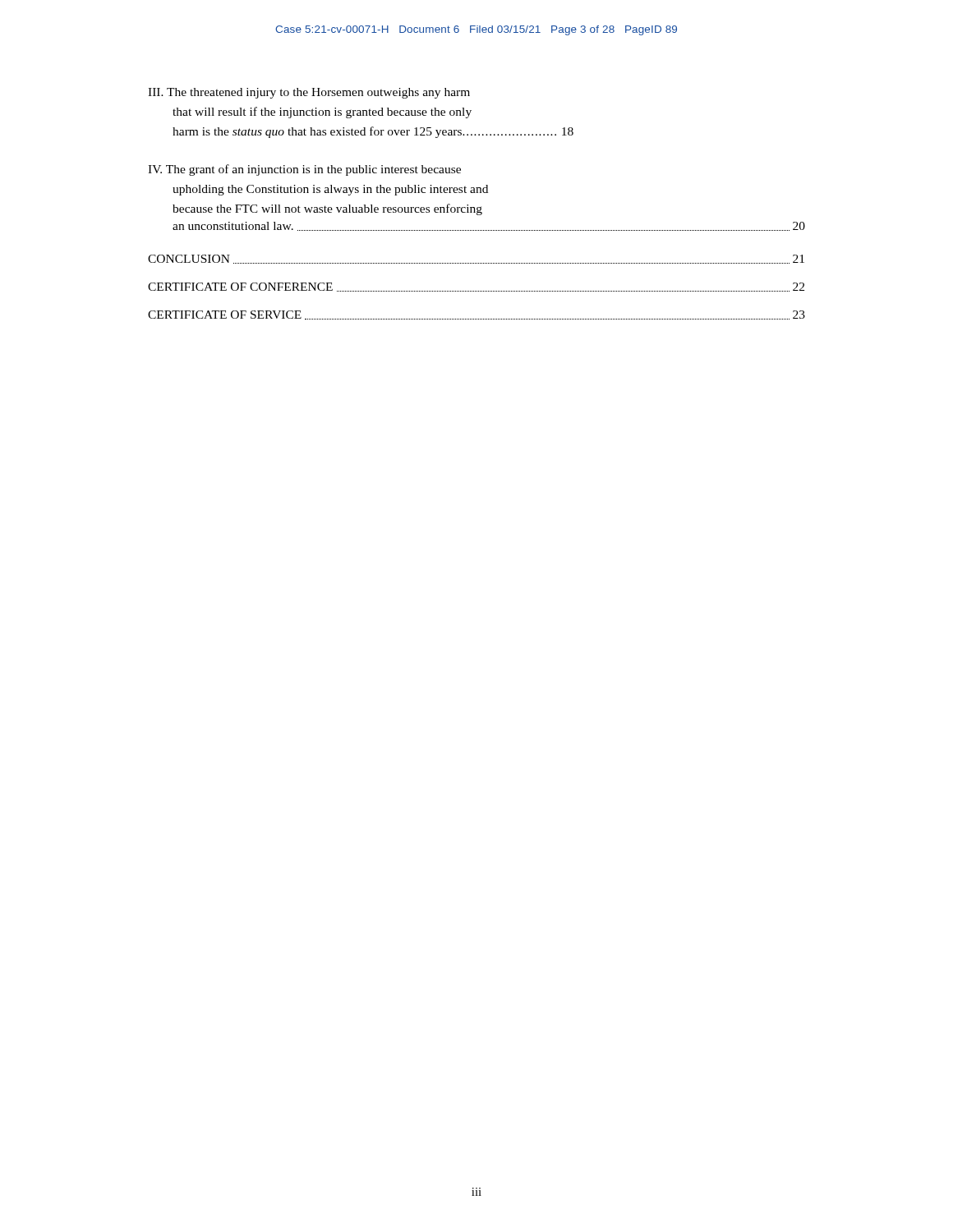Where is the passage that starts "IV. The grant of an injunction is"?

coord(476,196)
